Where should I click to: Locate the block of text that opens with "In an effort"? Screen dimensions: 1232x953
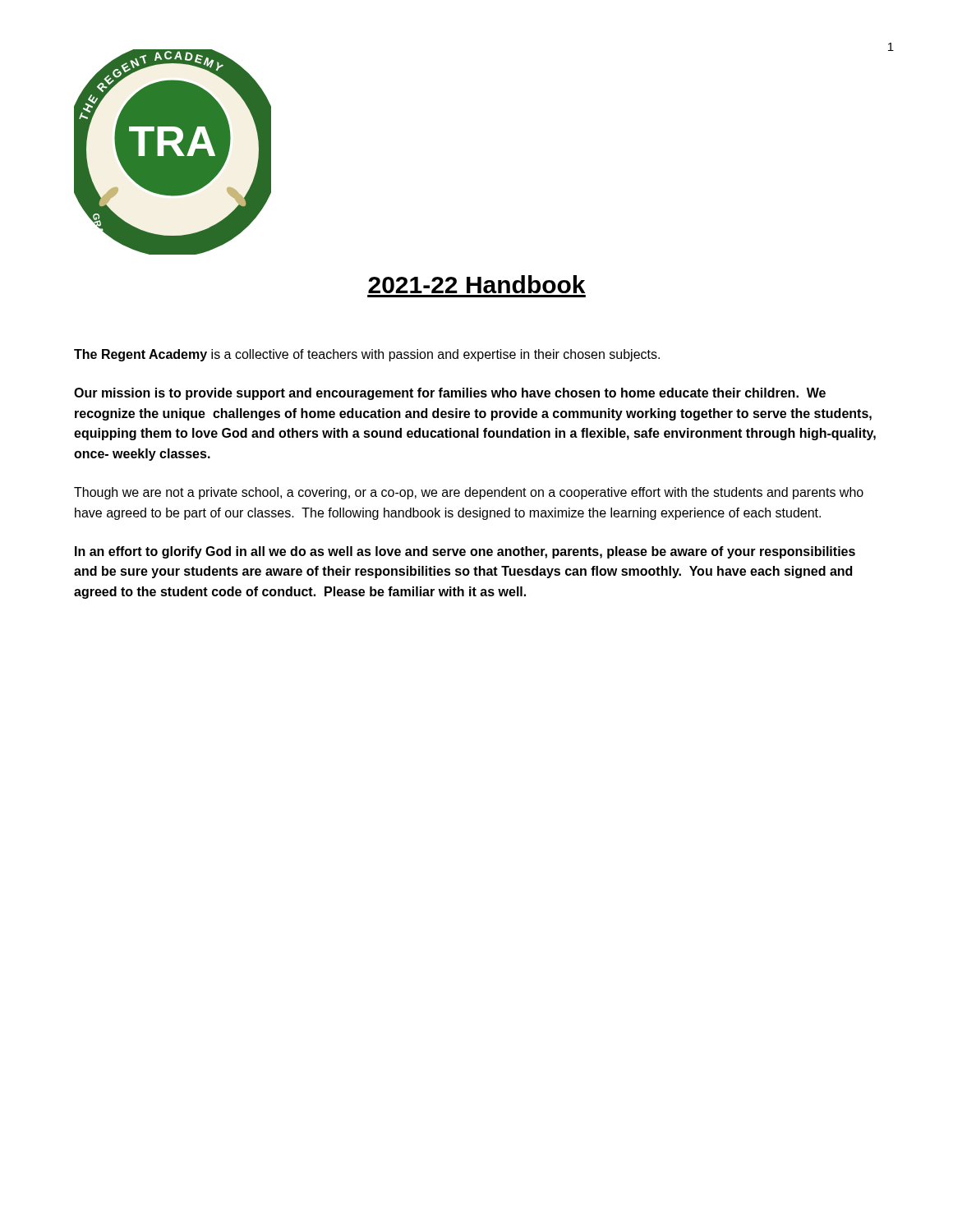click(x=465, y=572)
